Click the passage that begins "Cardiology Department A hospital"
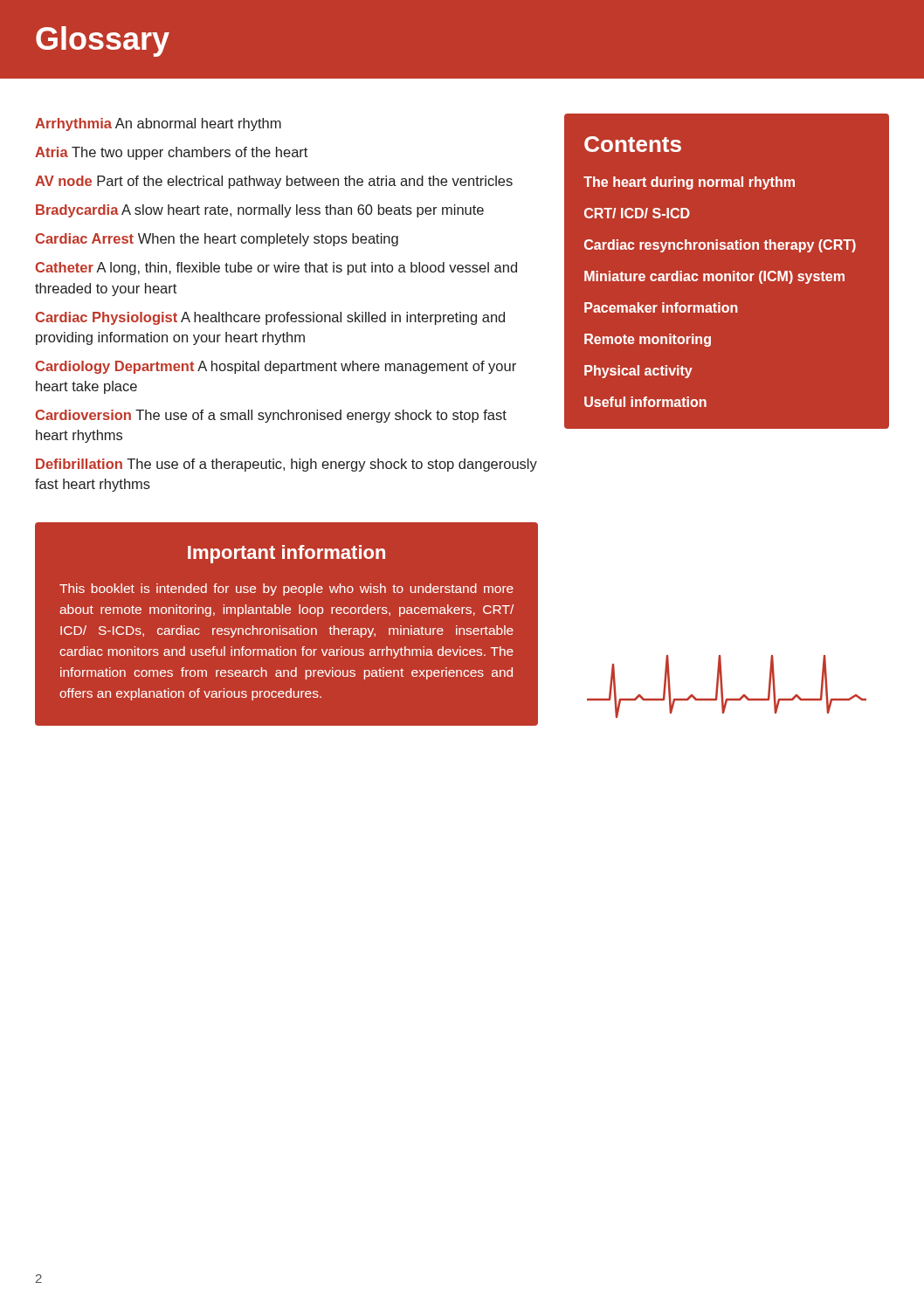 pyautogui.click(x=276, y=376)
